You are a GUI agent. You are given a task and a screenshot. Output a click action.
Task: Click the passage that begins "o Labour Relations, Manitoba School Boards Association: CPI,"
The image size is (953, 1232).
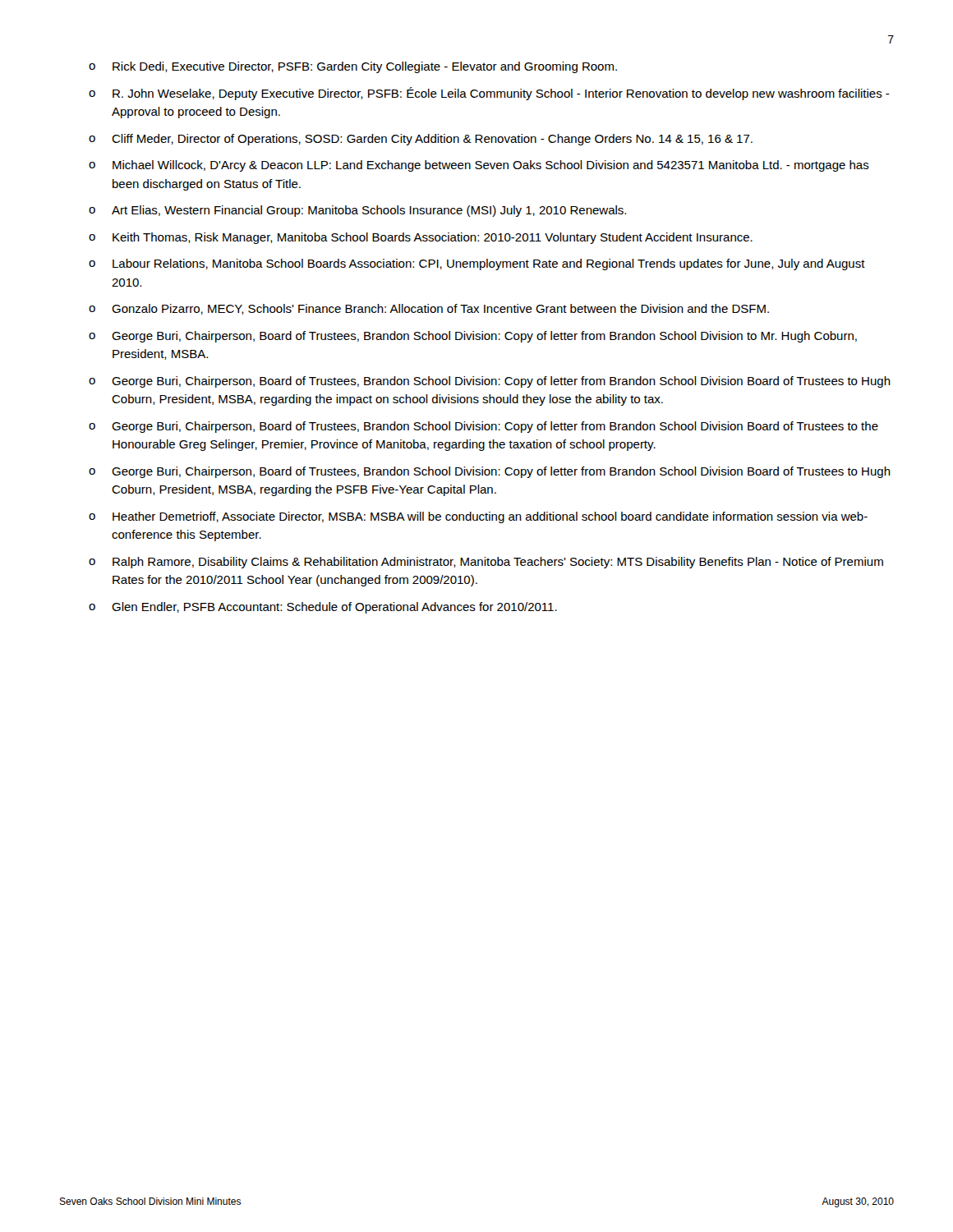tap(491, 273)
